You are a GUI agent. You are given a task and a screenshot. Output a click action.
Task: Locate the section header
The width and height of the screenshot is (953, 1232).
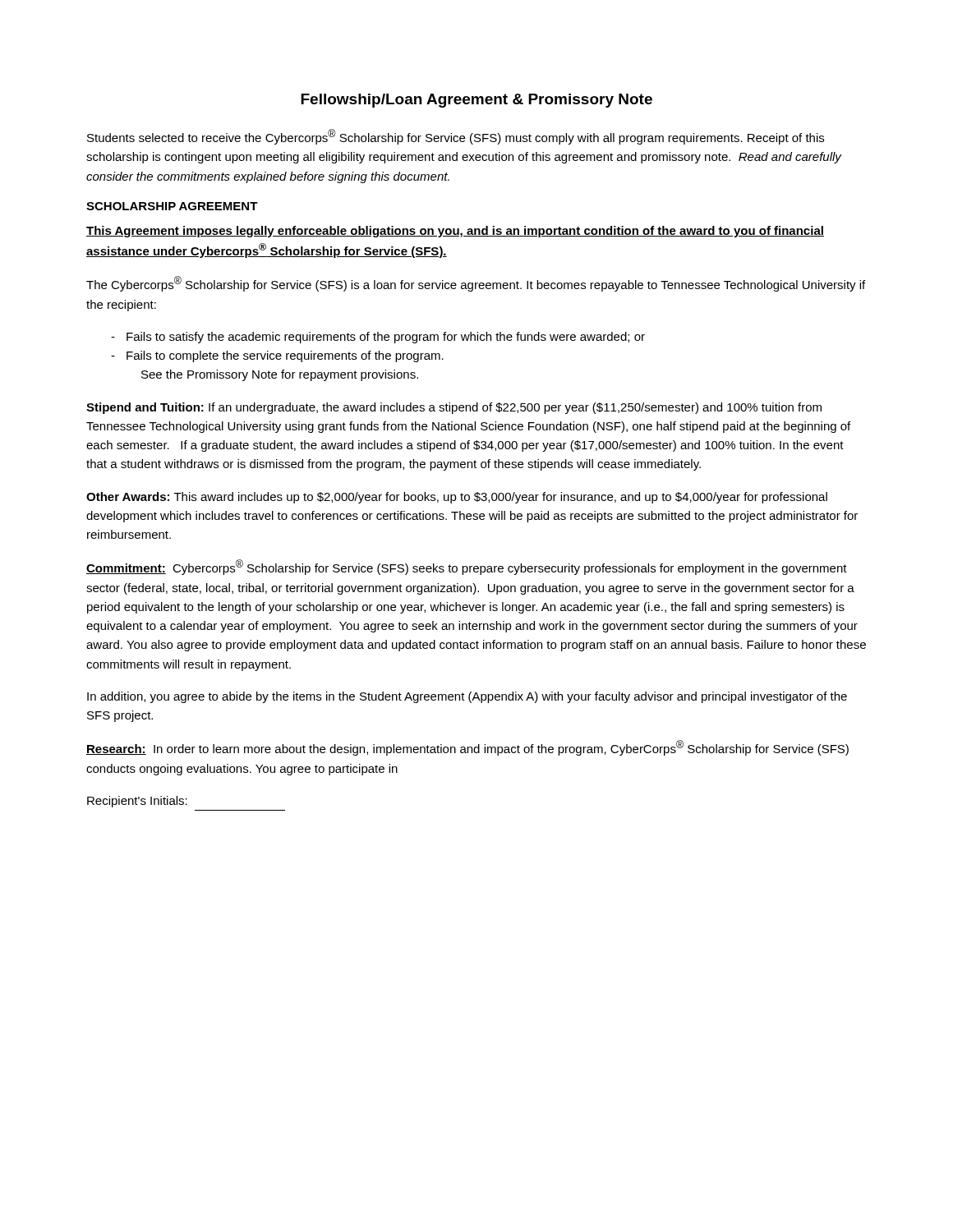point(172,206)
